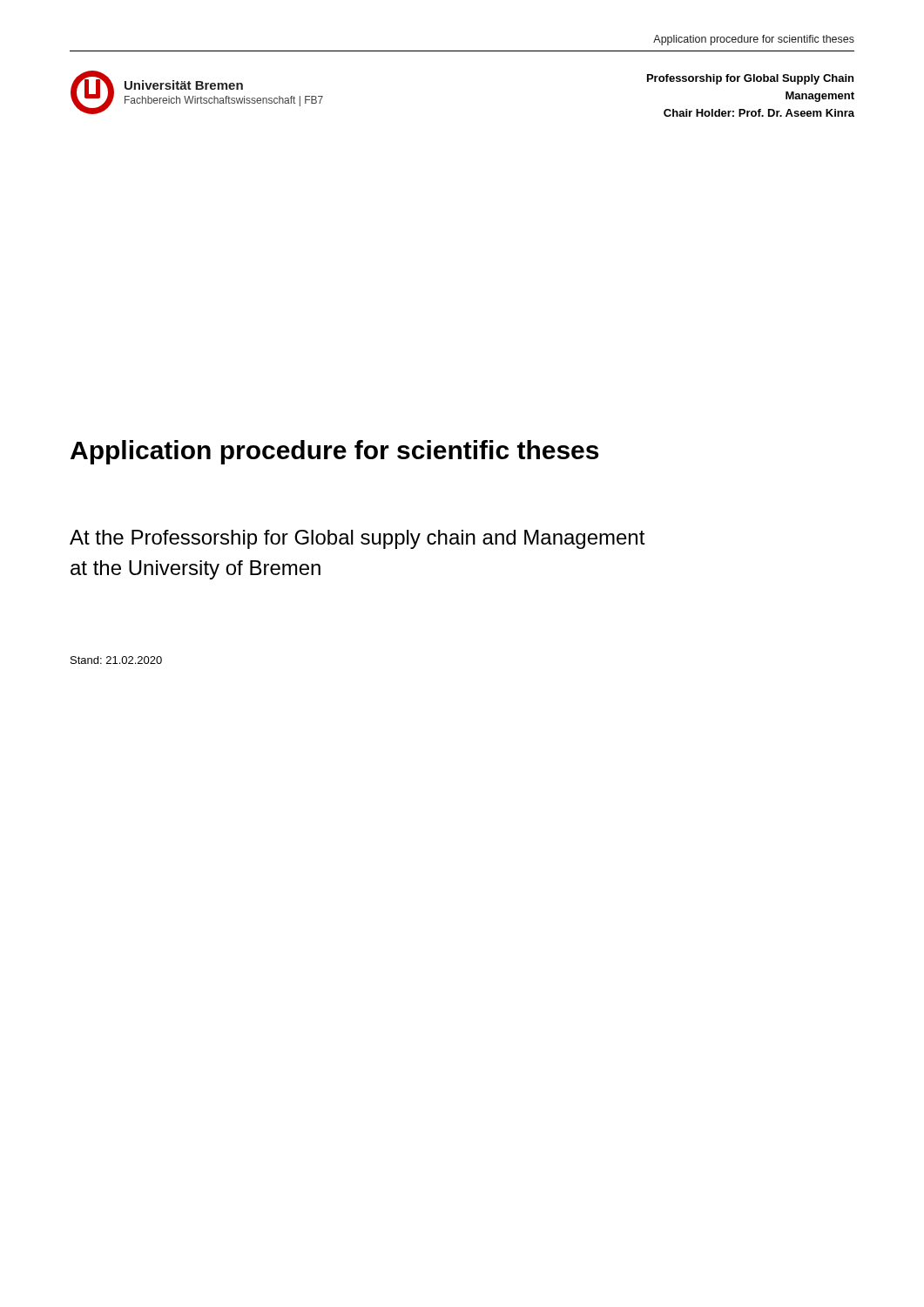The width and height of the screenshot is (924, 1307).
Task: Find the text block with the text "Professorship for Global Supply"
Action: (x=750, y=79)
